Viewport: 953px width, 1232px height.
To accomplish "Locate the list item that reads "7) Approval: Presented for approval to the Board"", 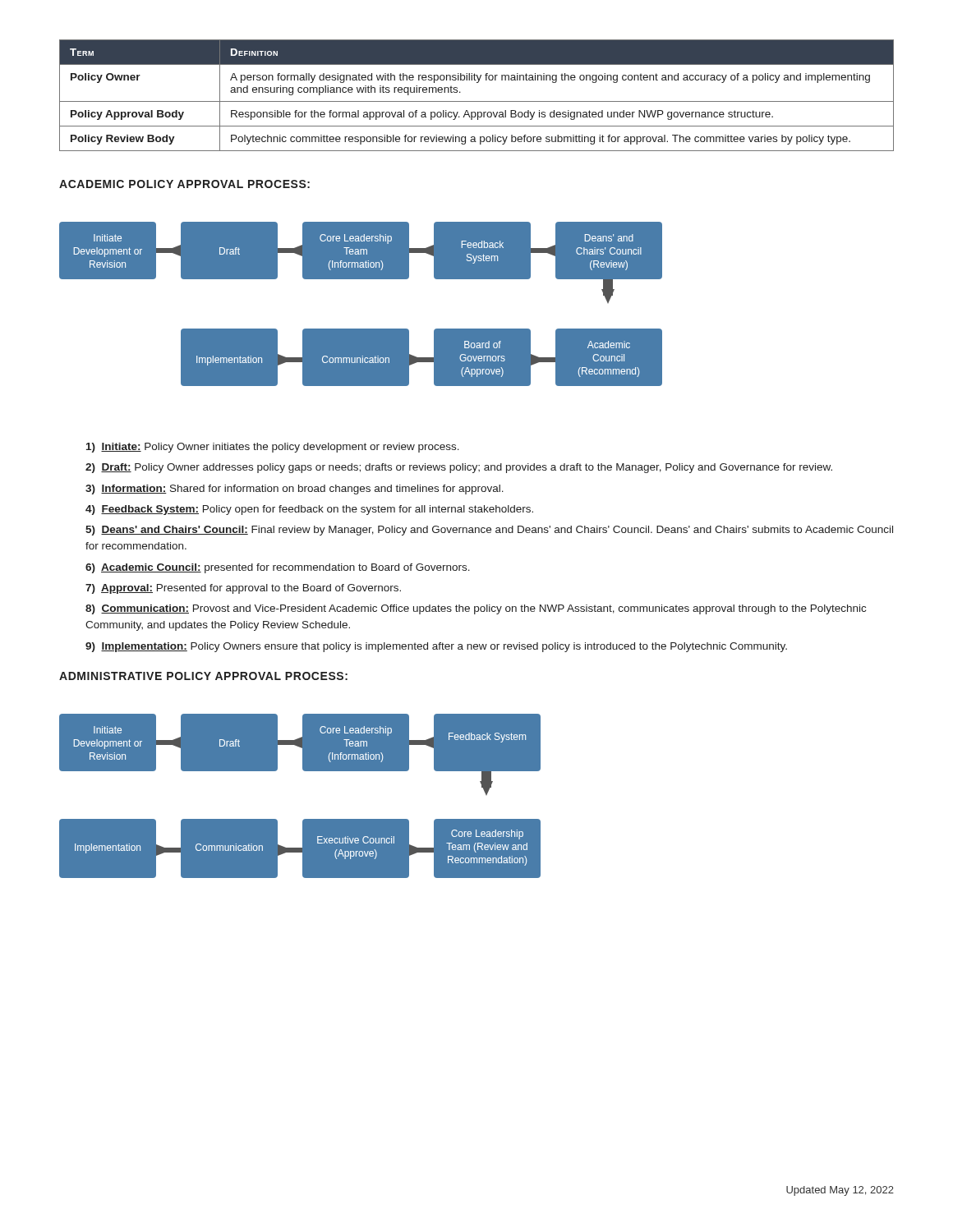I will 244,587.
